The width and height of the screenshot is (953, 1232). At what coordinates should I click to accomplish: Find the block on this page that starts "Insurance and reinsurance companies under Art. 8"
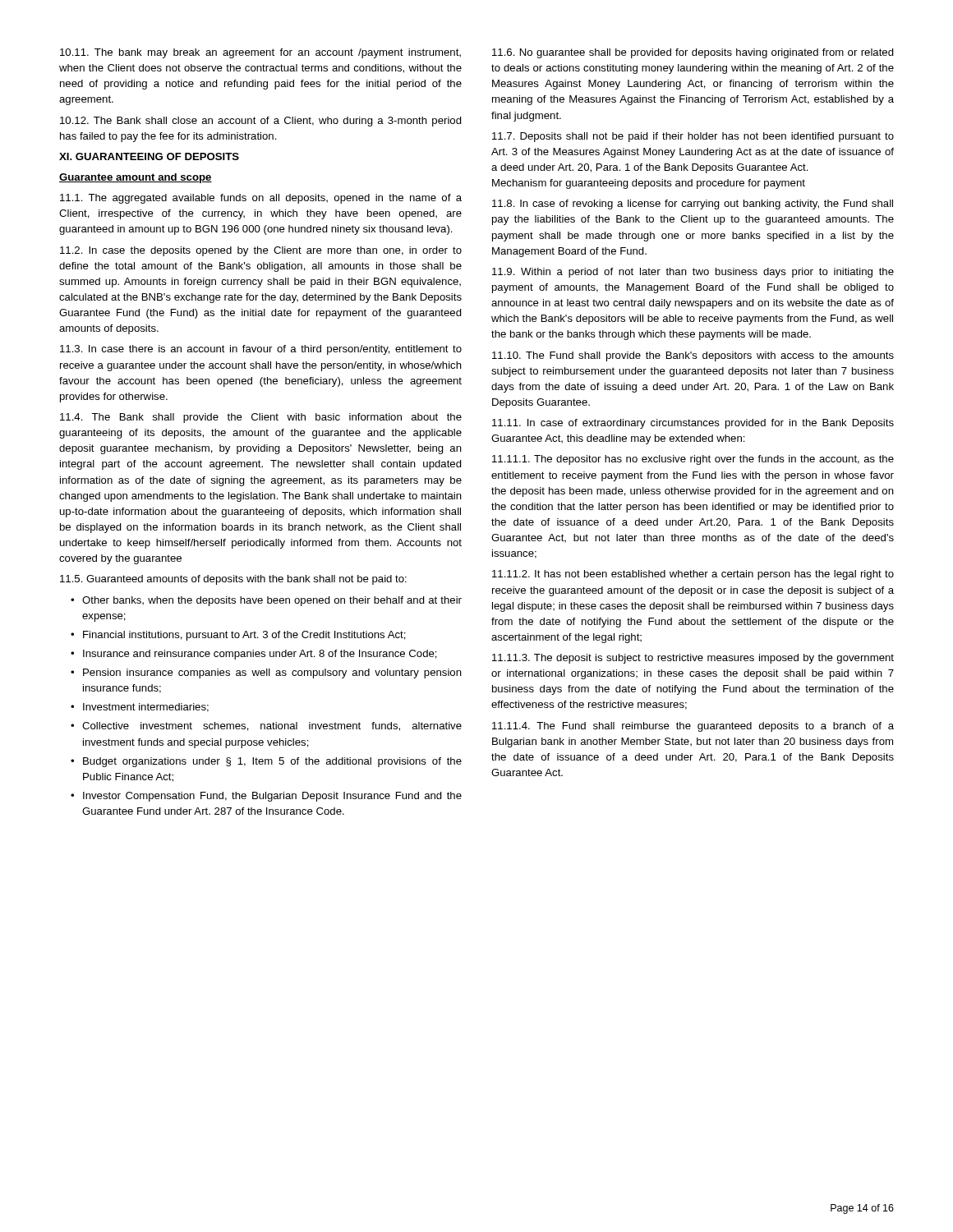tap(266, 653)
